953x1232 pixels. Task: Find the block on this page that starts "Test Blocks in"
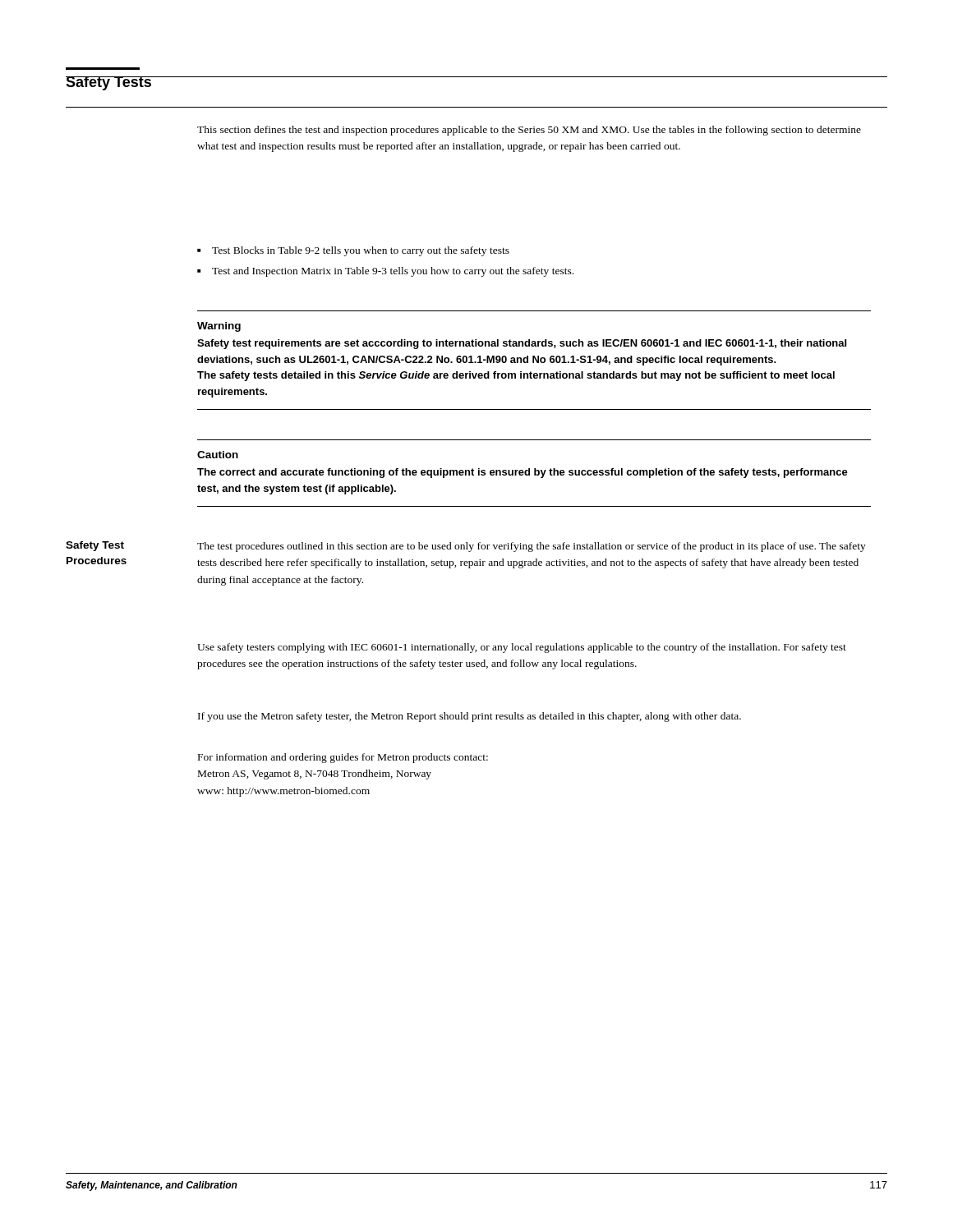(361, 250)
